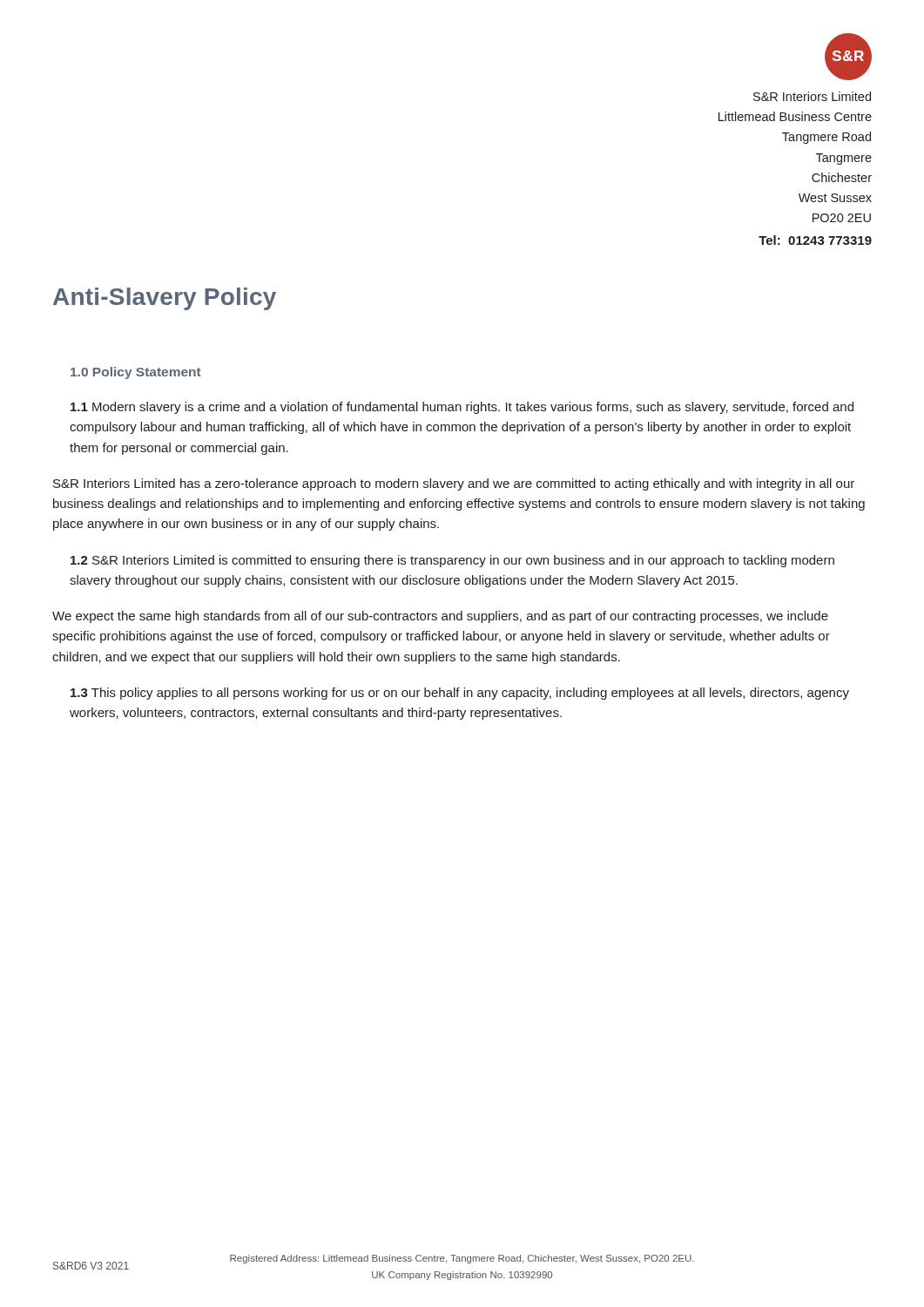Find the passage starting "1 Modern slavery"
Viewport: 924px width, 1307px height.
462,427
